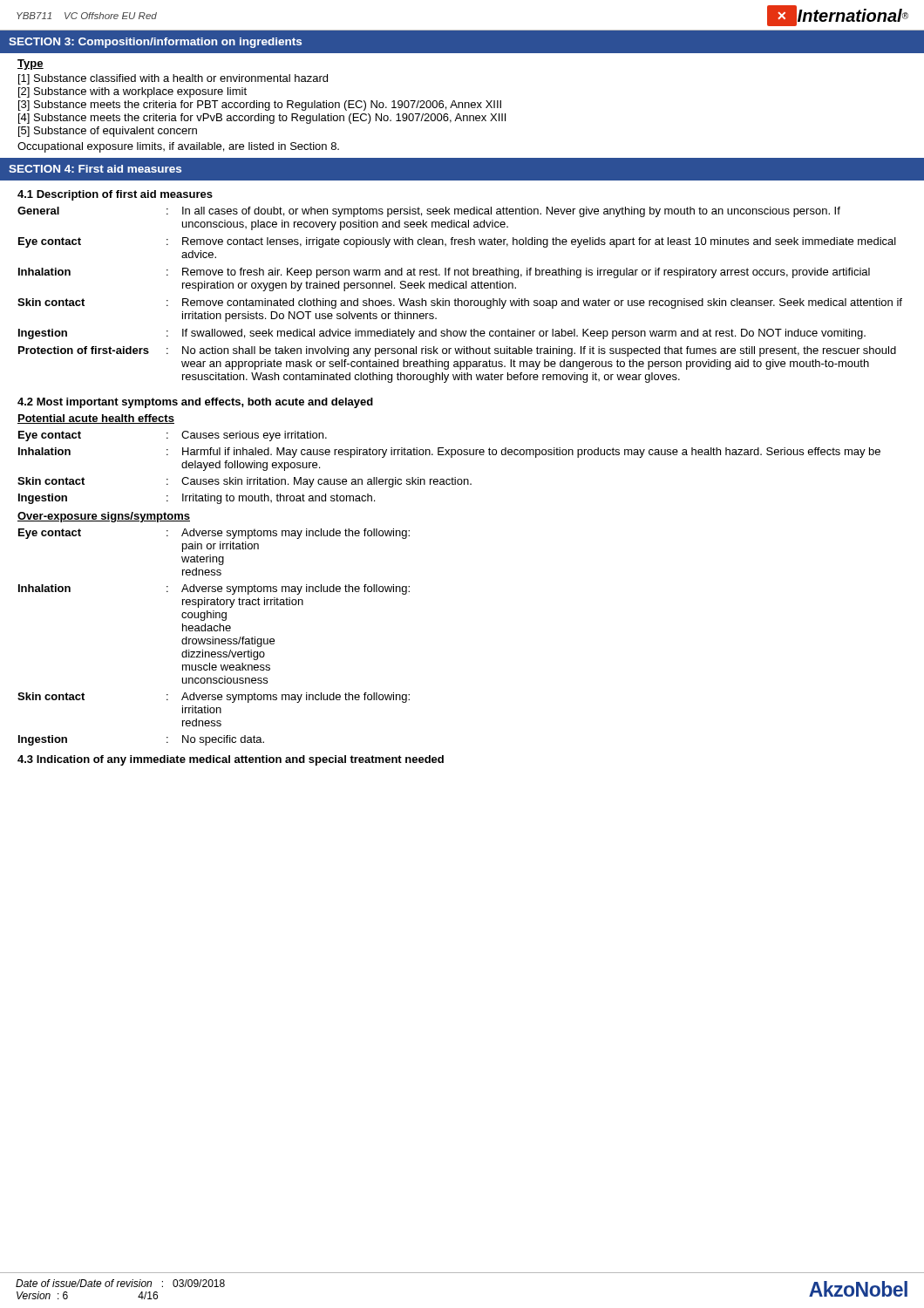Screen dimensions: 1308x924
Task: Where is the passage that starts "[3] Substance meets the criteria for"?
Action: [x=260, y=104]
